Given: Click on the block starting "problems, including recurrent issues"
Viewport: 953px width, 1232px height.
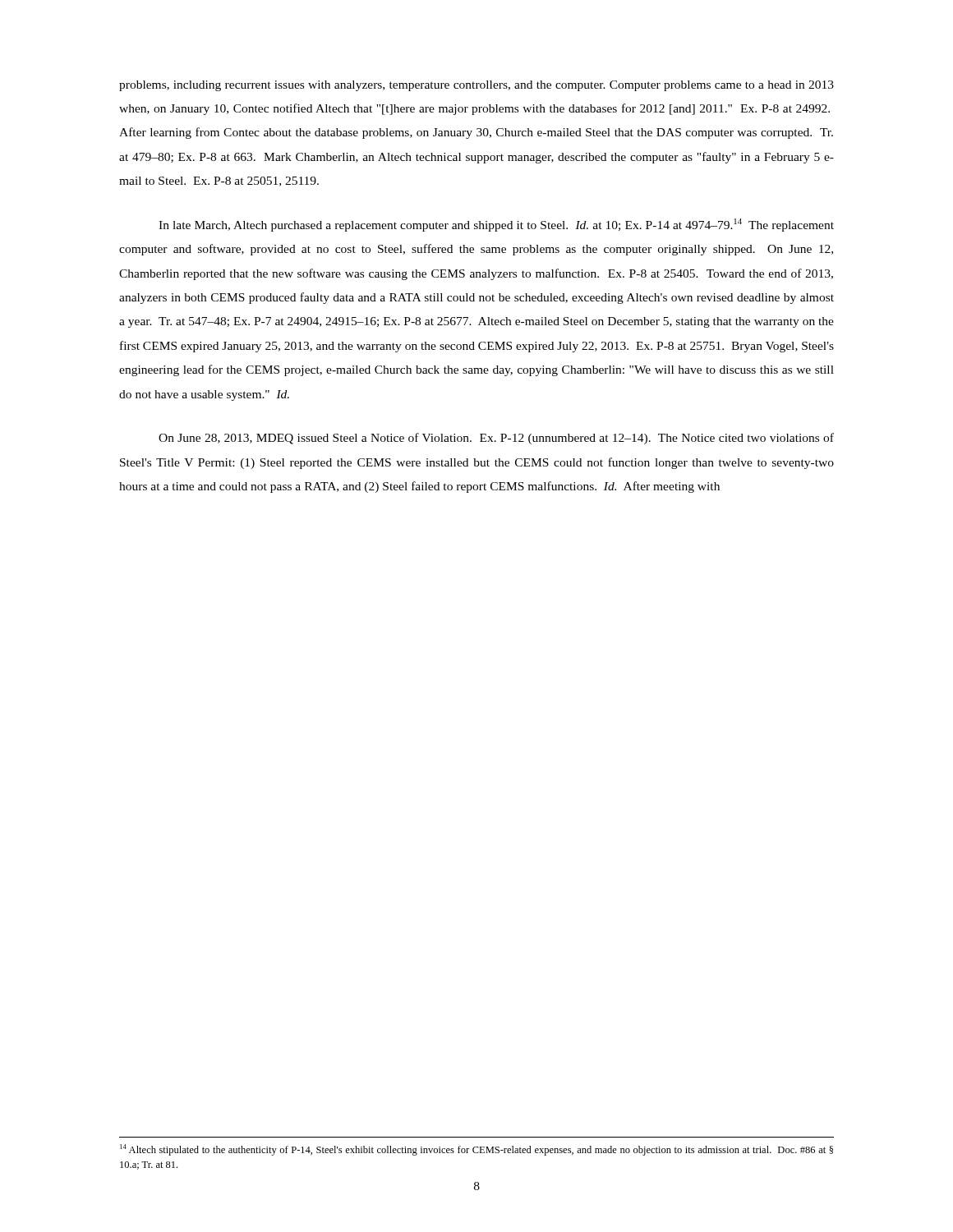Looking at the screenshot, I should 476,132.
